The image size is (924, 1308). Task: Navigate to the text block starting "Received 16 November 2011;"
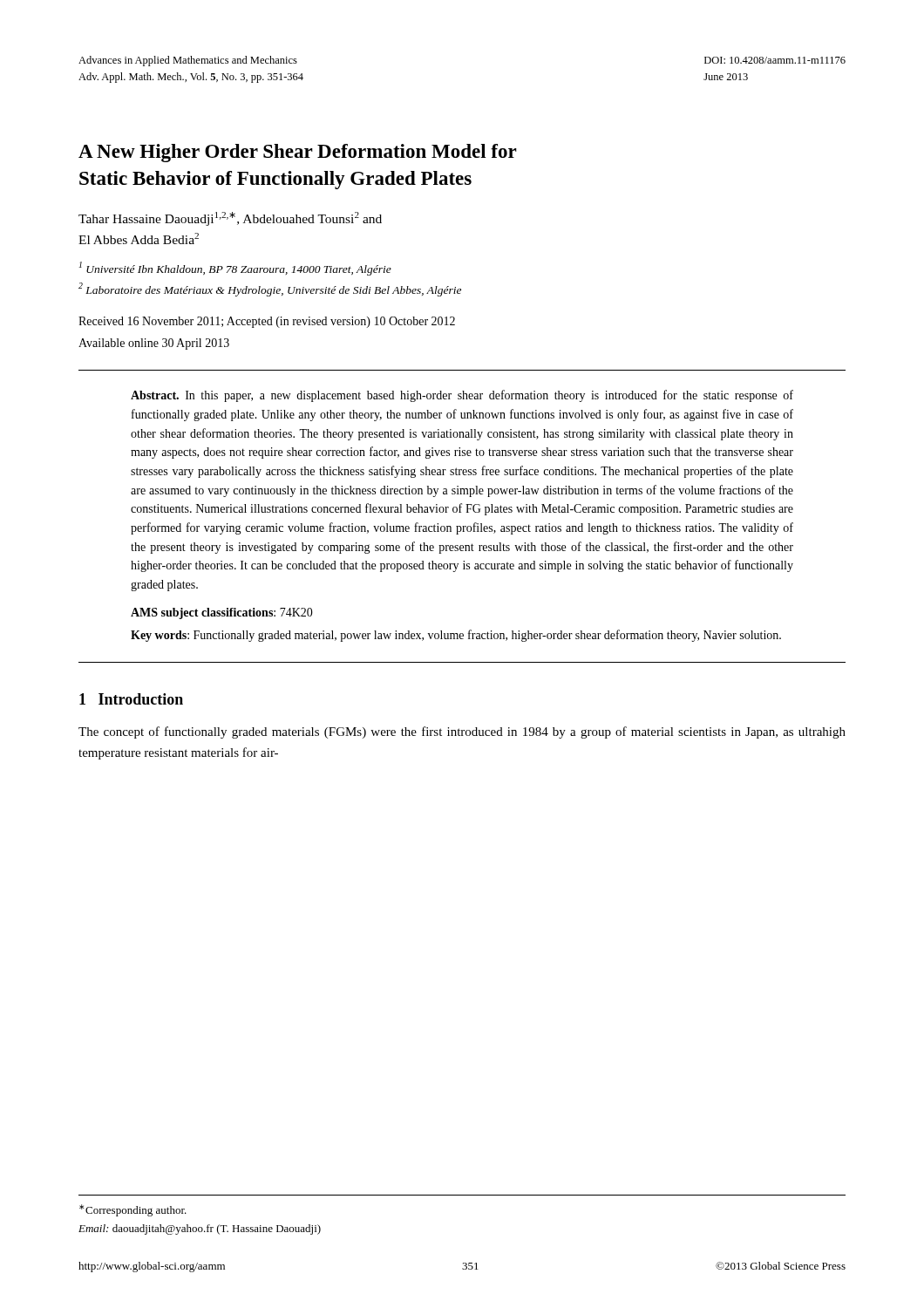click(267, 321)
